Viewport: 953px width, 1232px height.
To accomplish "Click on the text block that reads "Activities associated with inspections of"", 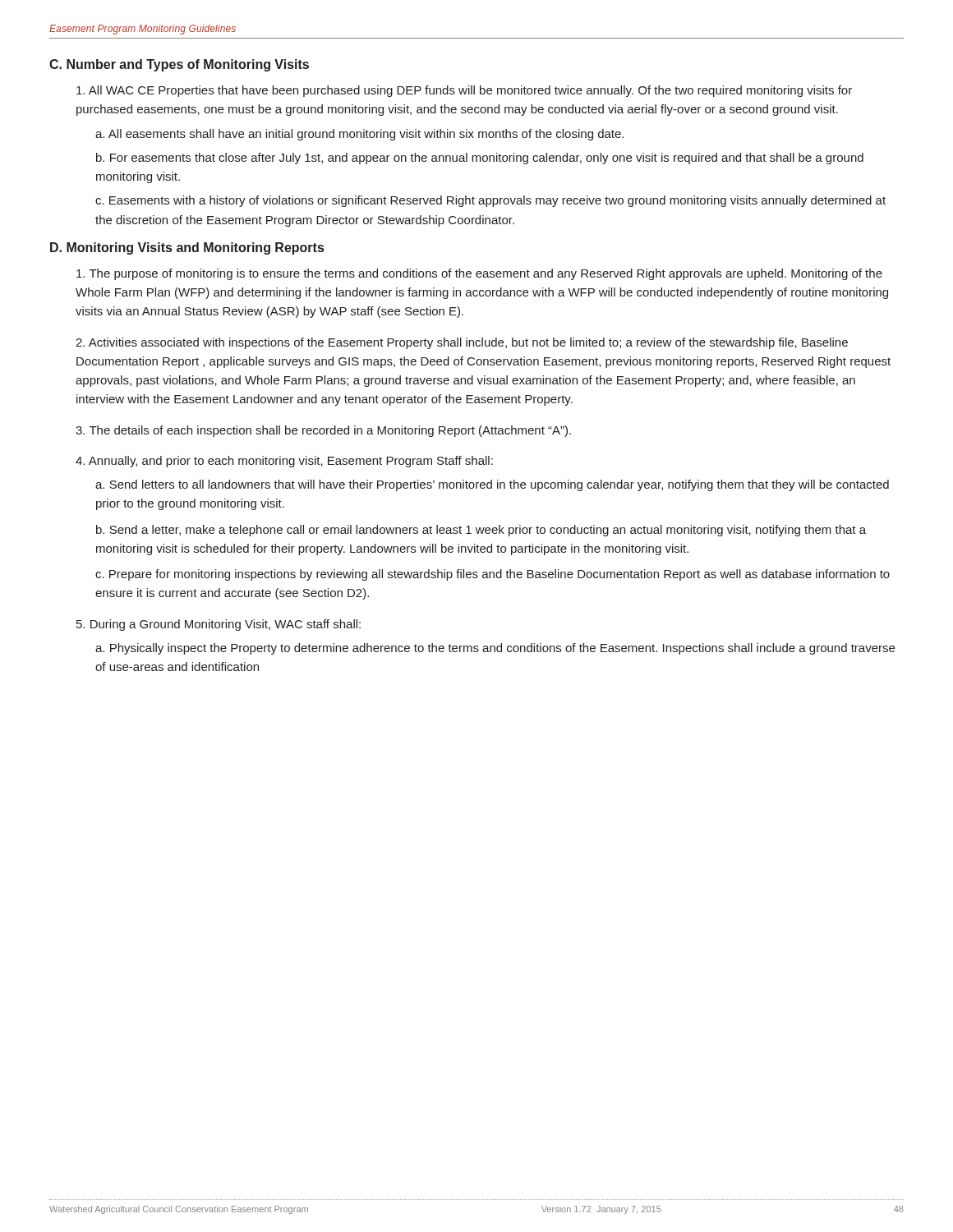I will coord(483,370).
